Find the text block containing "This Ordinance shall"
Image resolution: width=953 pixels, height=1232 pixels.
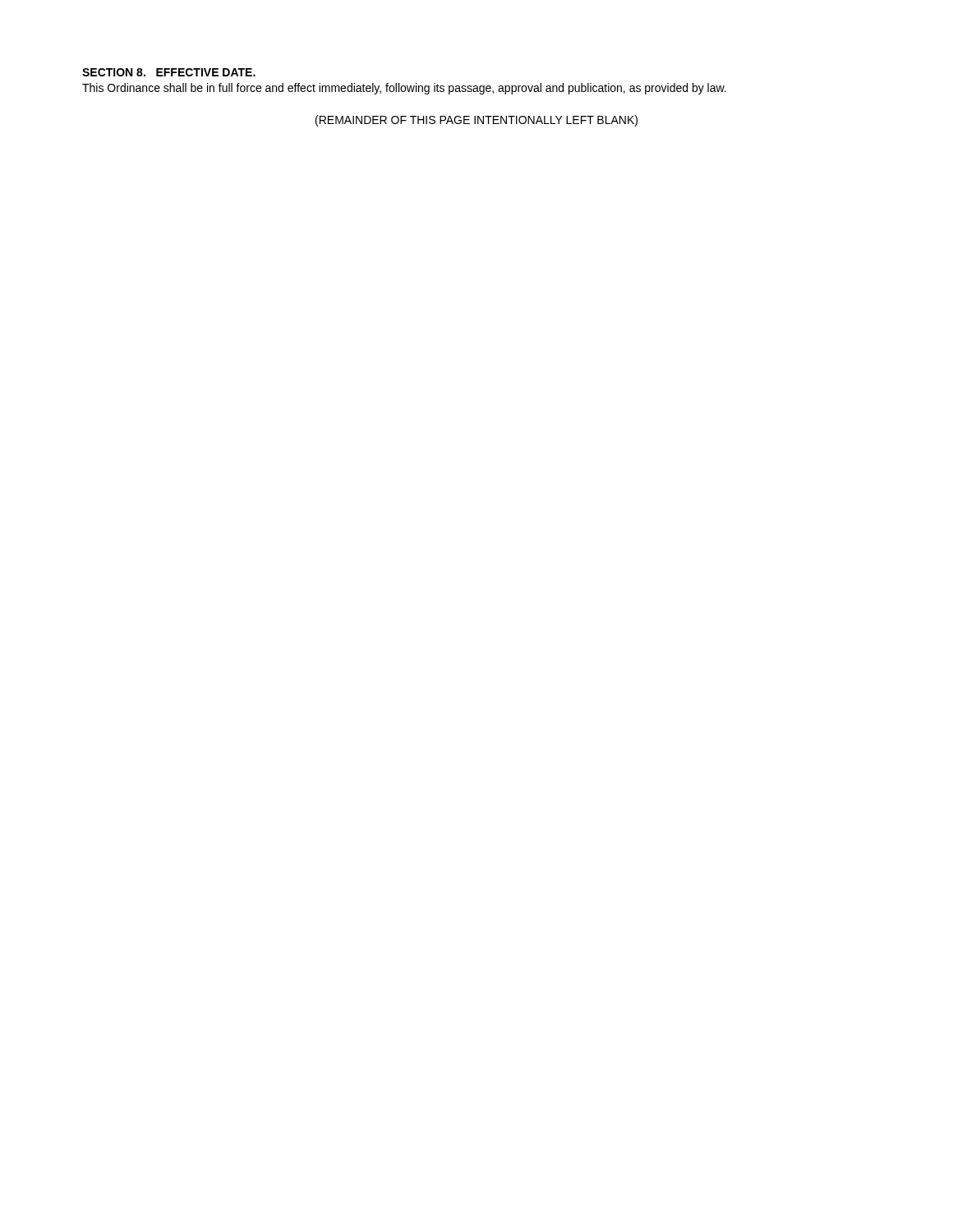click(405, 88)
